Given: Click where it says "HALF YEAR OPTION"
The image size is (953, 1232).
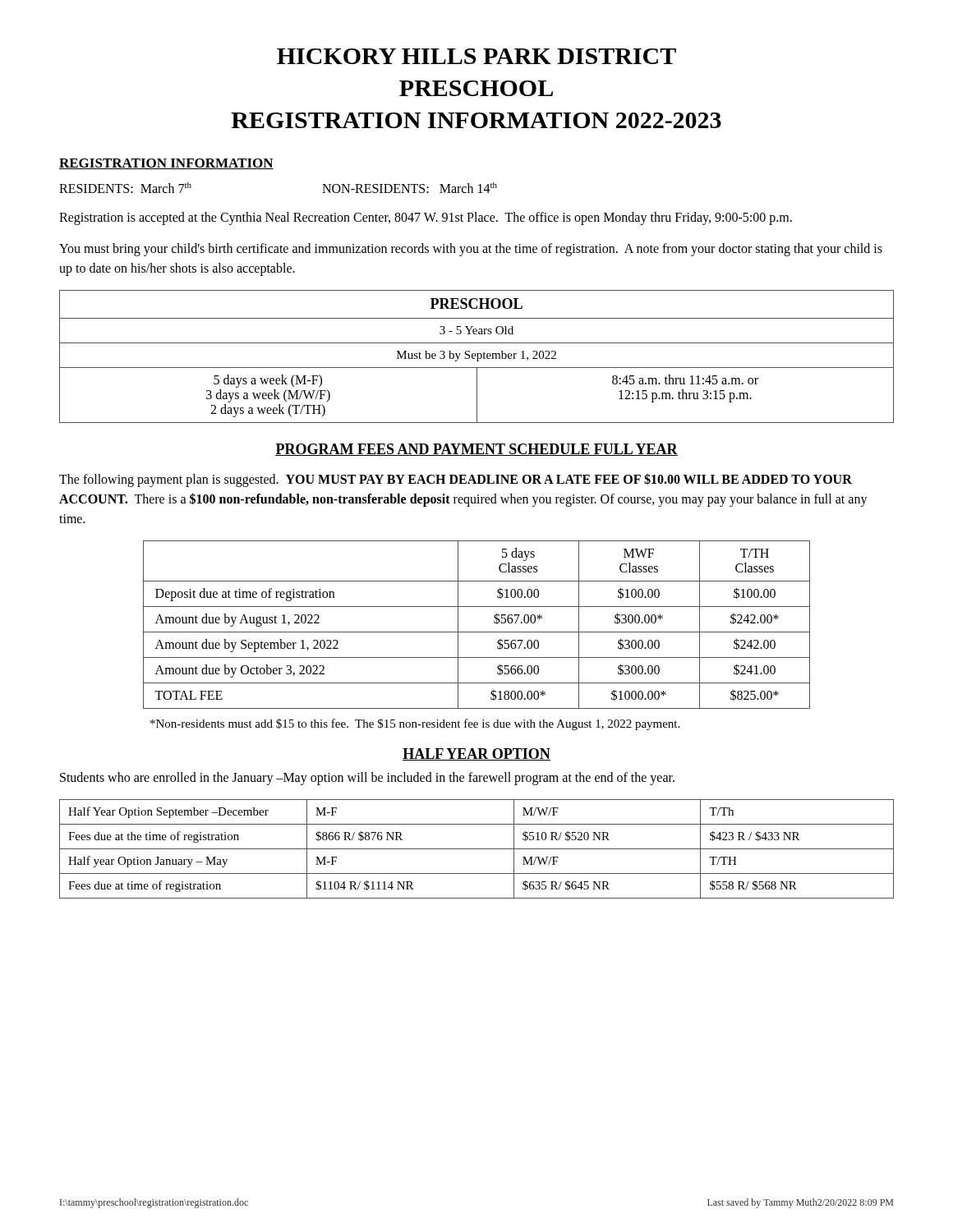Looking at the screenshot, I should [x=476, y=754].
